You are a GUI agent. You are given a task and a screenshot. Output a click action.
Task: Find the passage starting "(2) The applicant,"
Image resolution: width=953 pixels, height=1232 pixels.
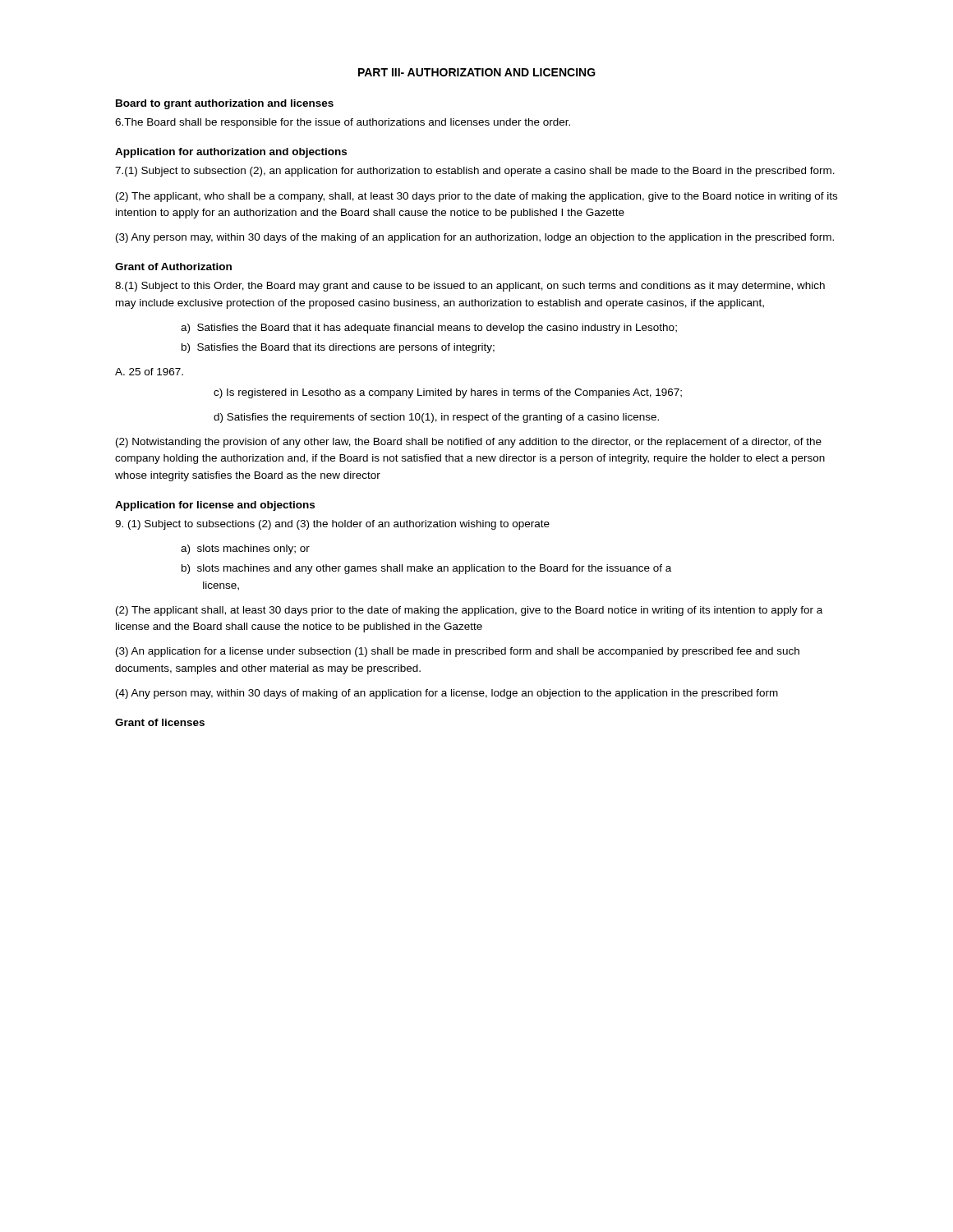tap(476, 204)
